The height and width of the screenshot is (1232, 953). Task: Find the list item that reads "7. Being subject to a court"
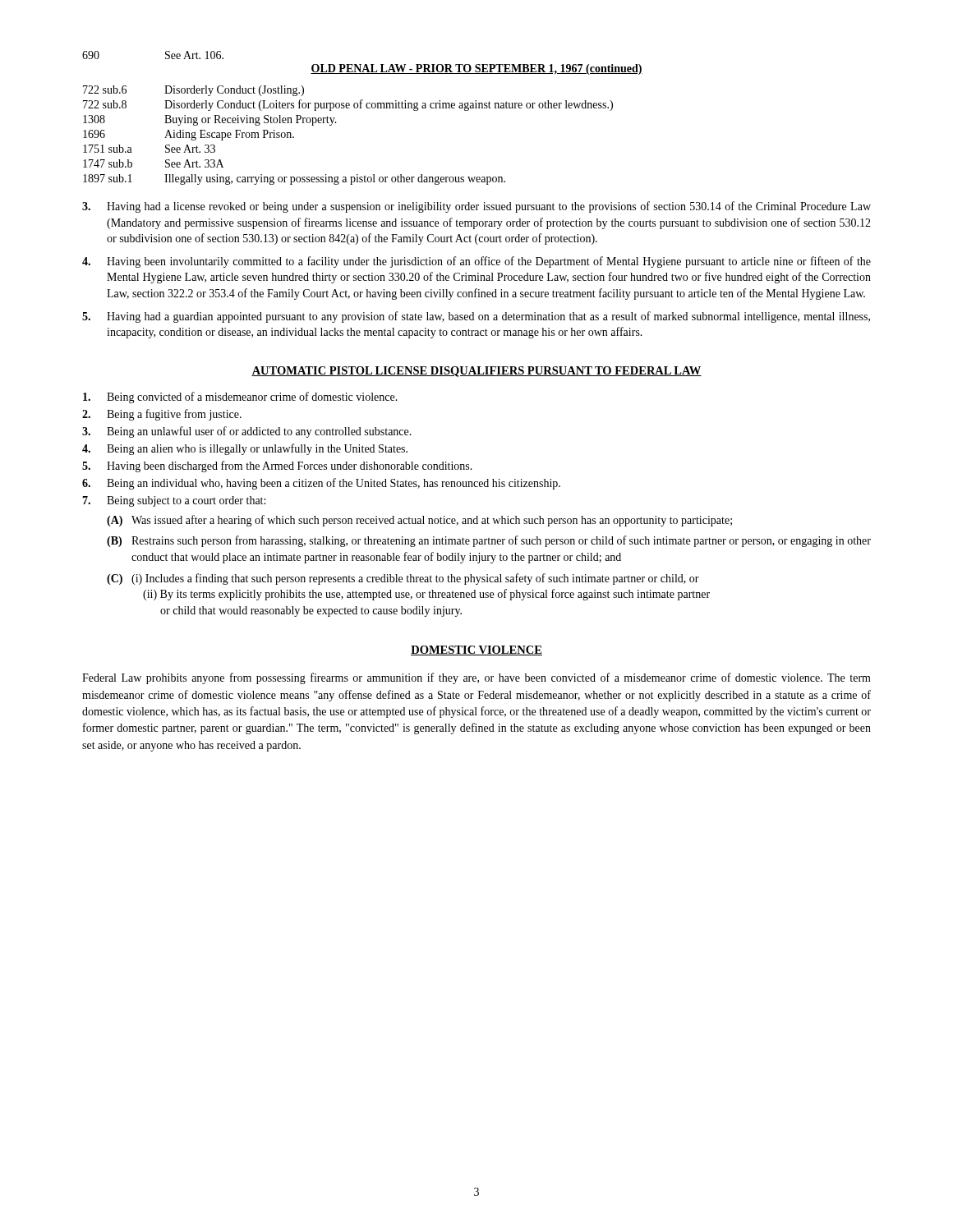click(174, 501)
